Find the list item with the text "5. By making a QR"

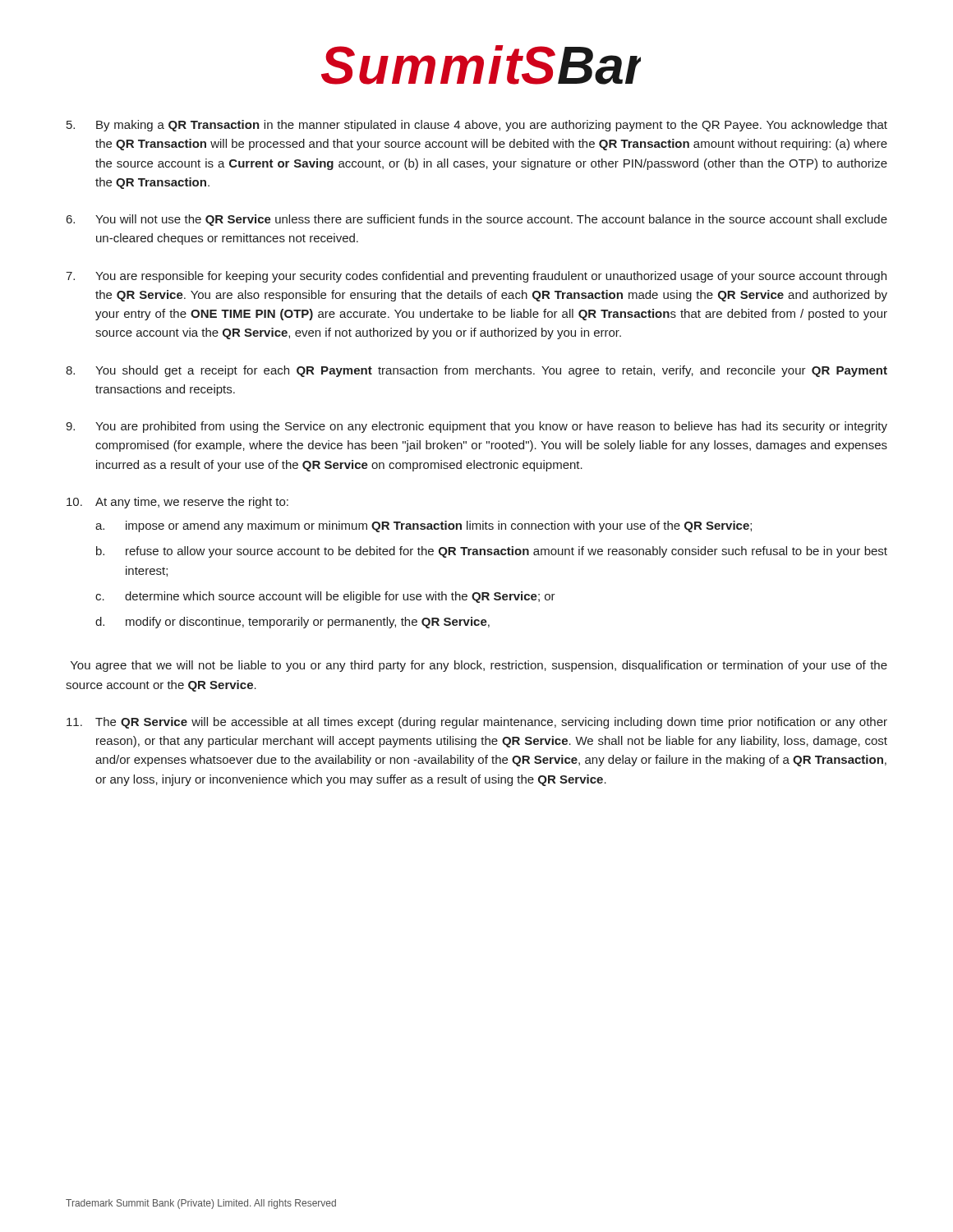click(476, 153)
